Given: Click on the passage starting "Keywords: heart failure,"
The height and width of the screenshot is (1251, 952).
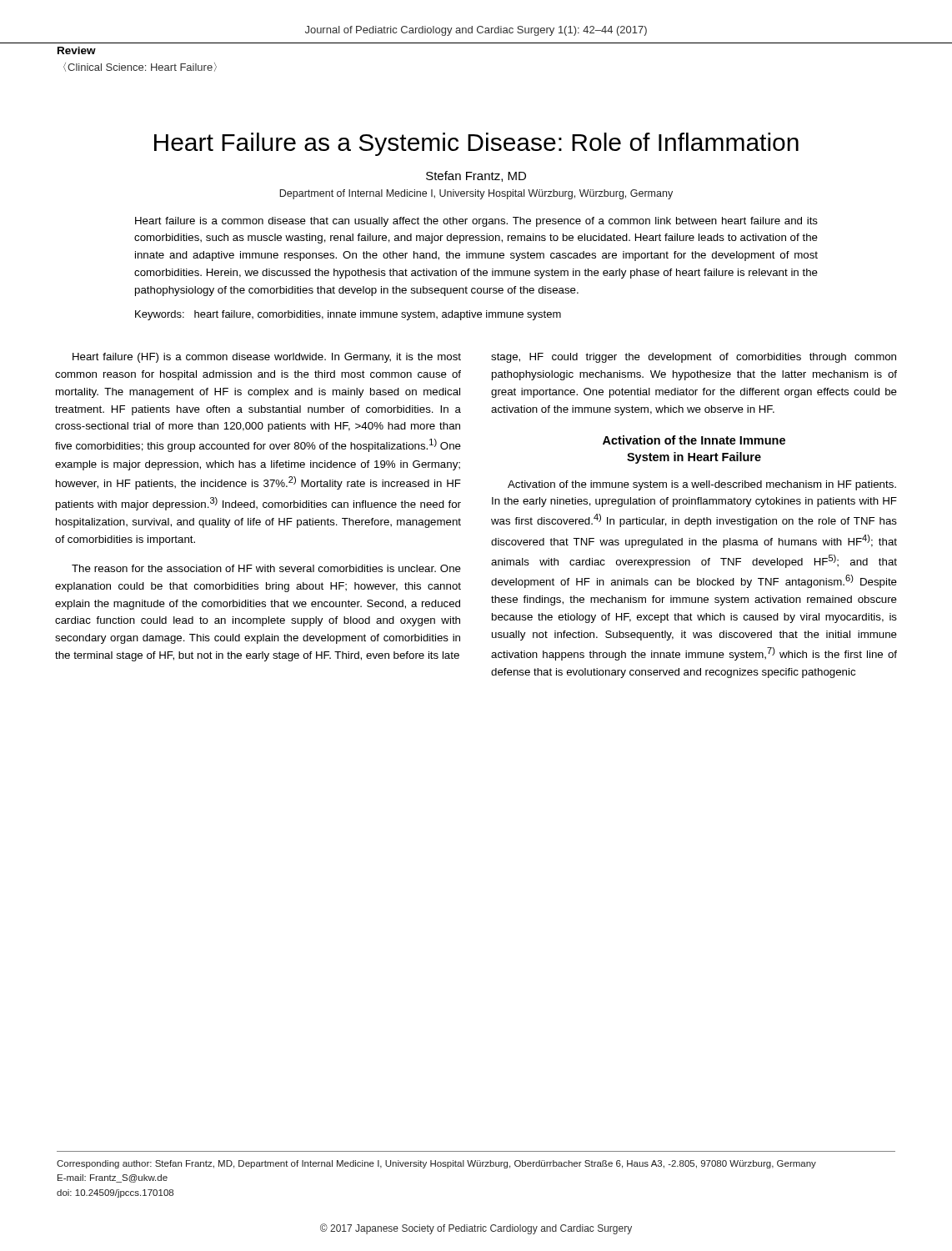Looking at the screenshot, I should click(x=348, y=314).
